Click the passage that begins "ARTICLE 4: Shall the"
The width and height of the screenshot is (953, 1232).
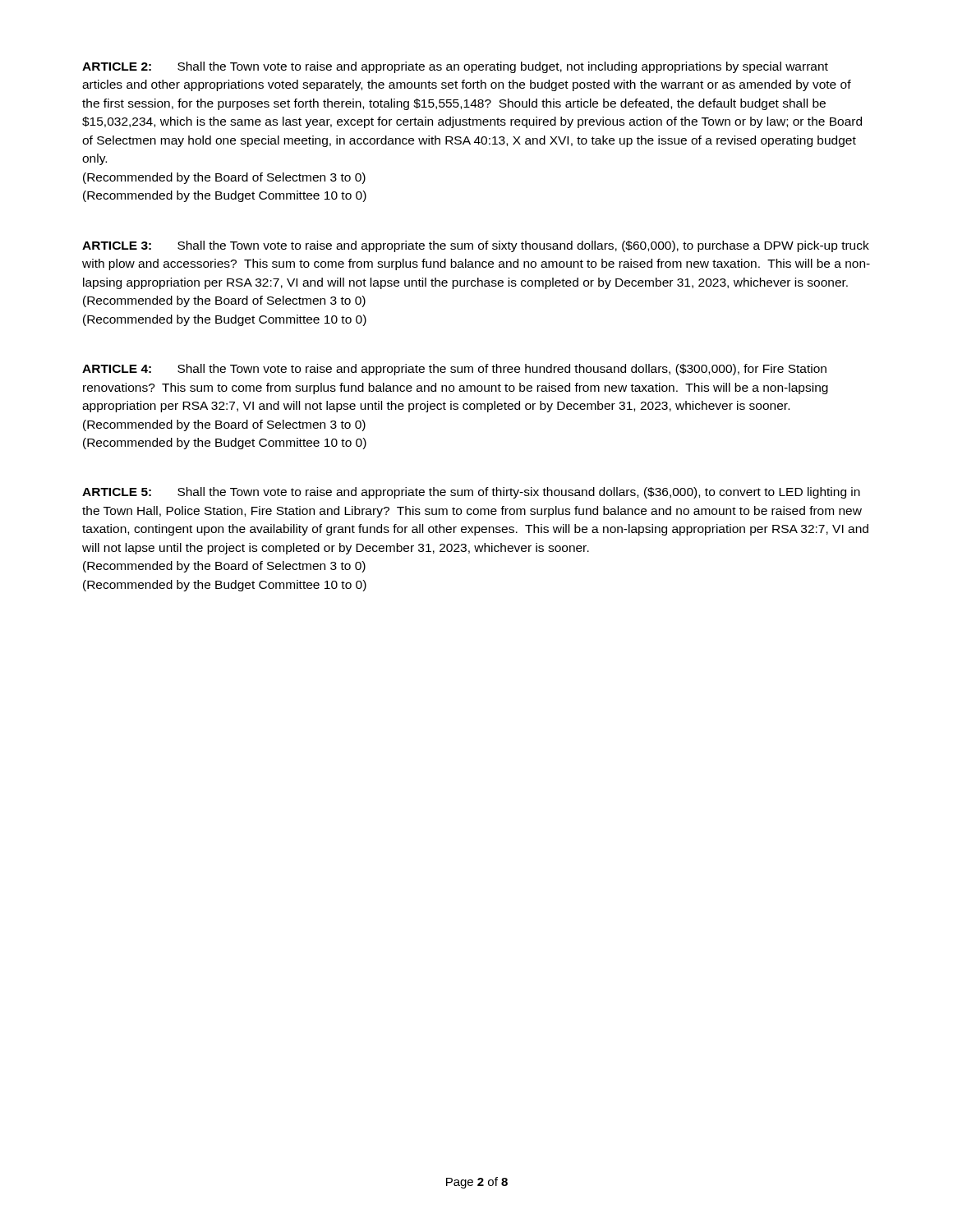click(476, 406)
